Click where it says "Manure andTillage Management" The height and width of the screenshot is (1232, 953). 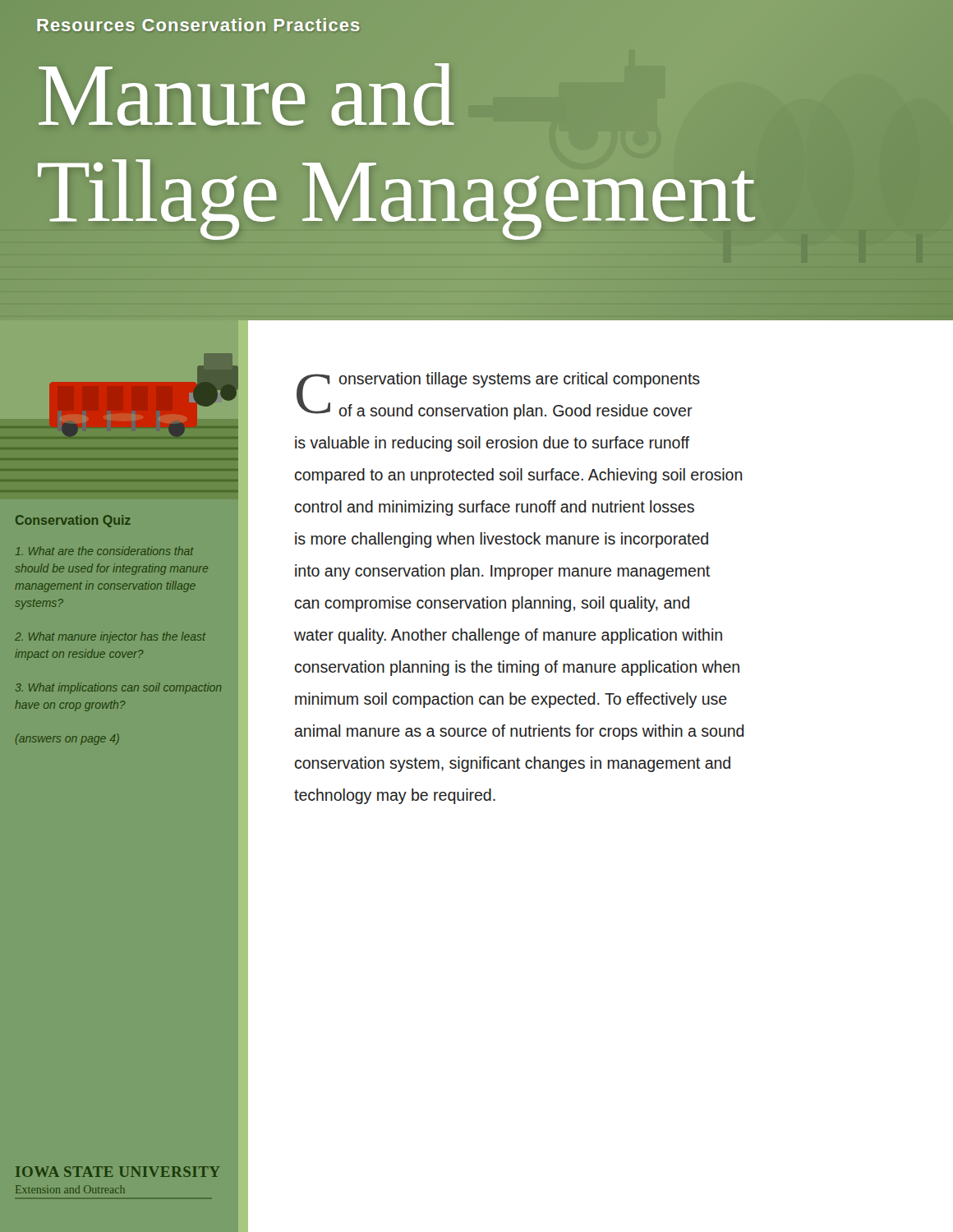[395, 143]
